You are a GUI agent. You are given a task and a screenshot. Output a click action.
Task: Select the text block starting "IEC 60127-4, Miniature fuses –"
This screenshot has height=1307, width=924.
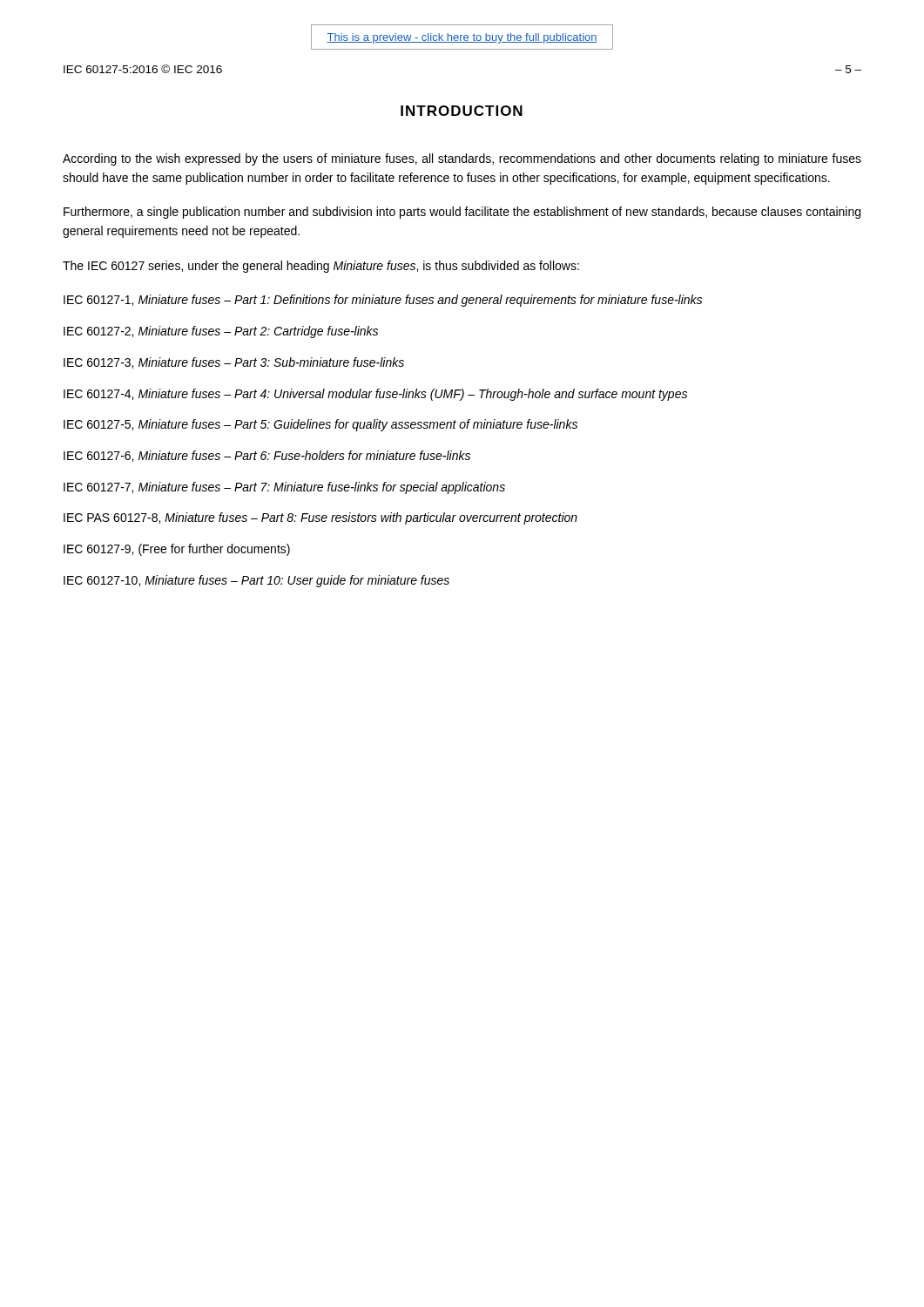tap(375, 393)
